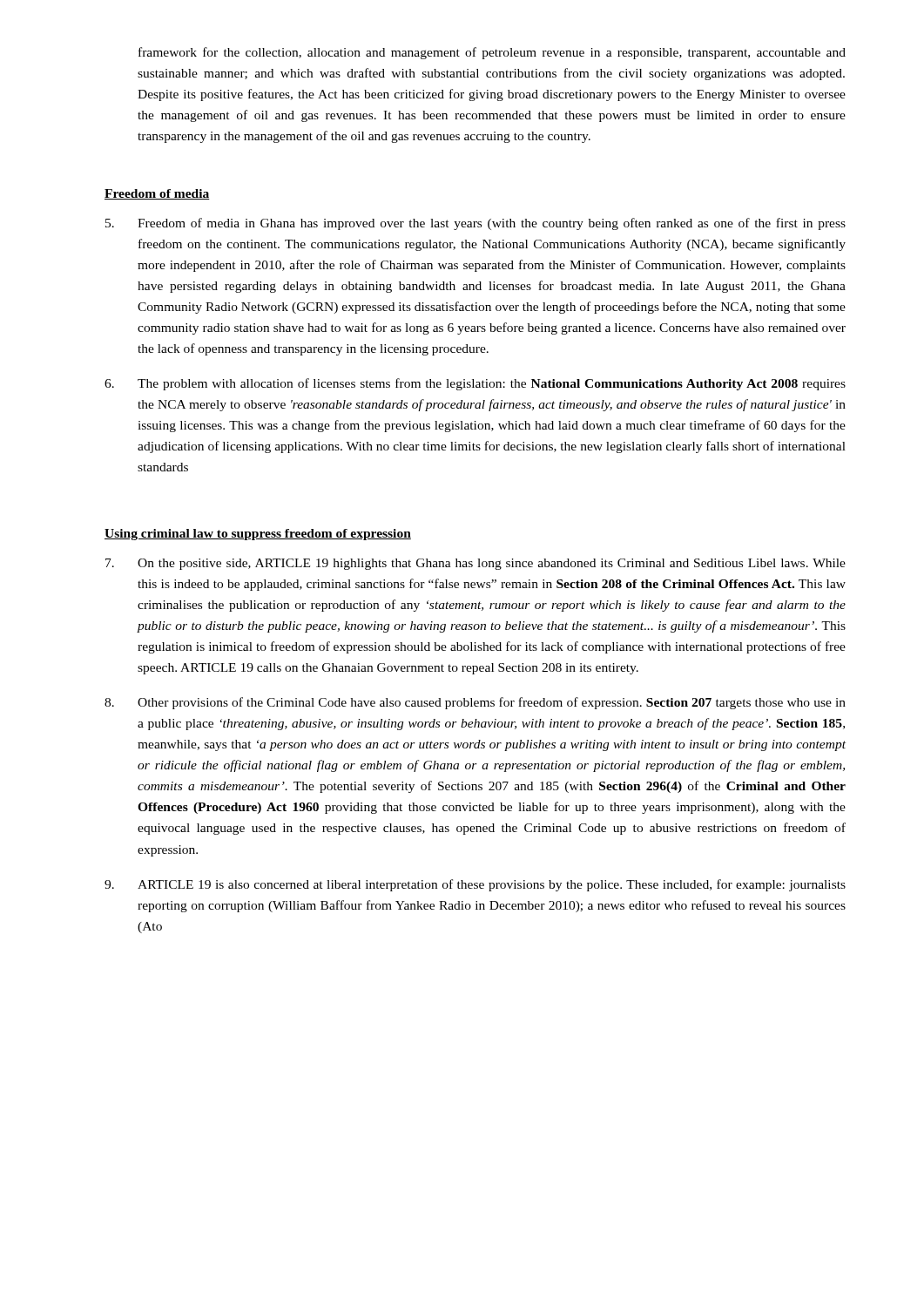
Task: Locate the text starting "Using criminal law to suppress freedom of"
Action: (258, 534)
